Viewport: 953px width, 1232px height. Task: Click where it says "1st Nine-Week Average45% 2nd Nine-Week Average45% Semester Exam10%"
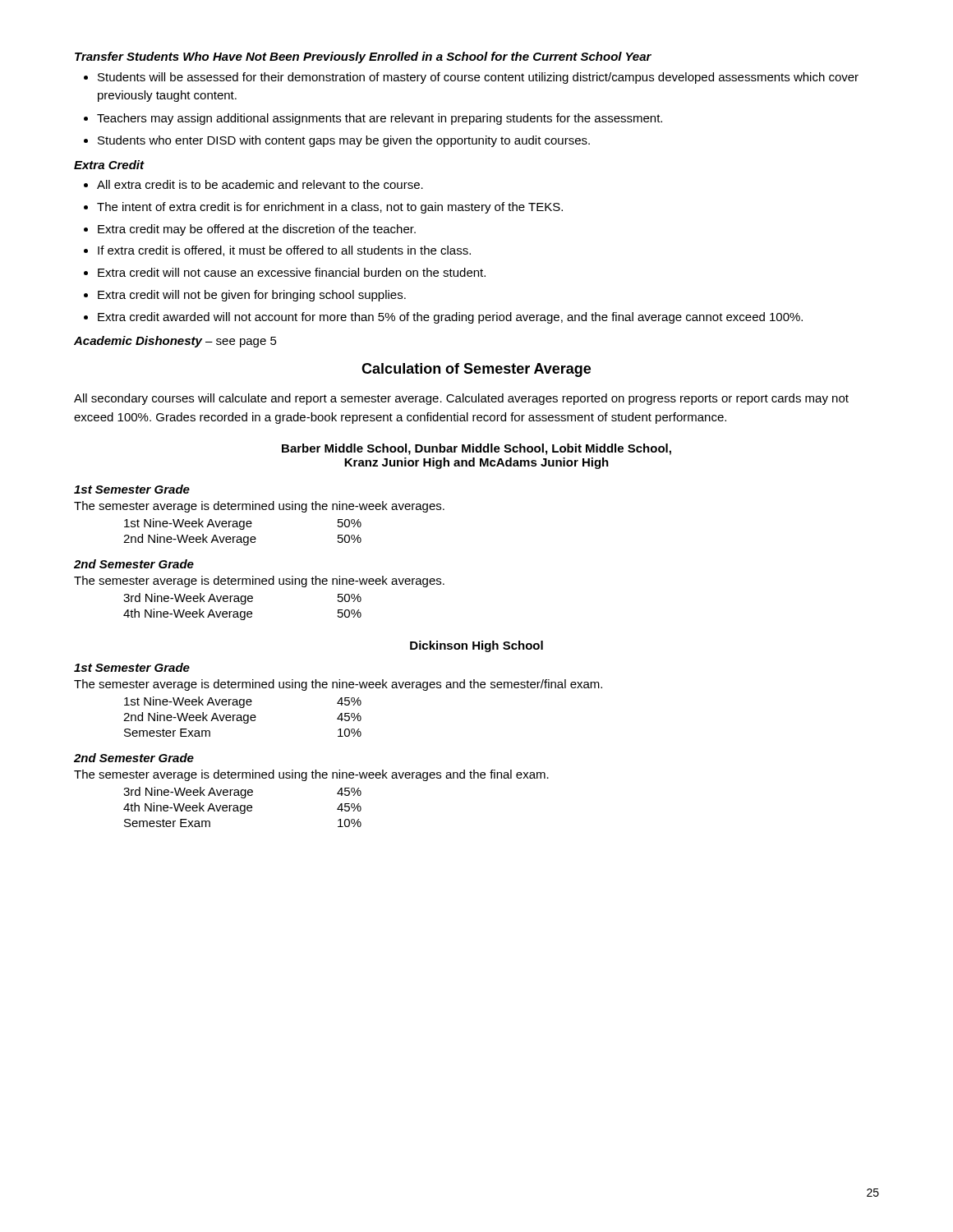click(243, 702)
